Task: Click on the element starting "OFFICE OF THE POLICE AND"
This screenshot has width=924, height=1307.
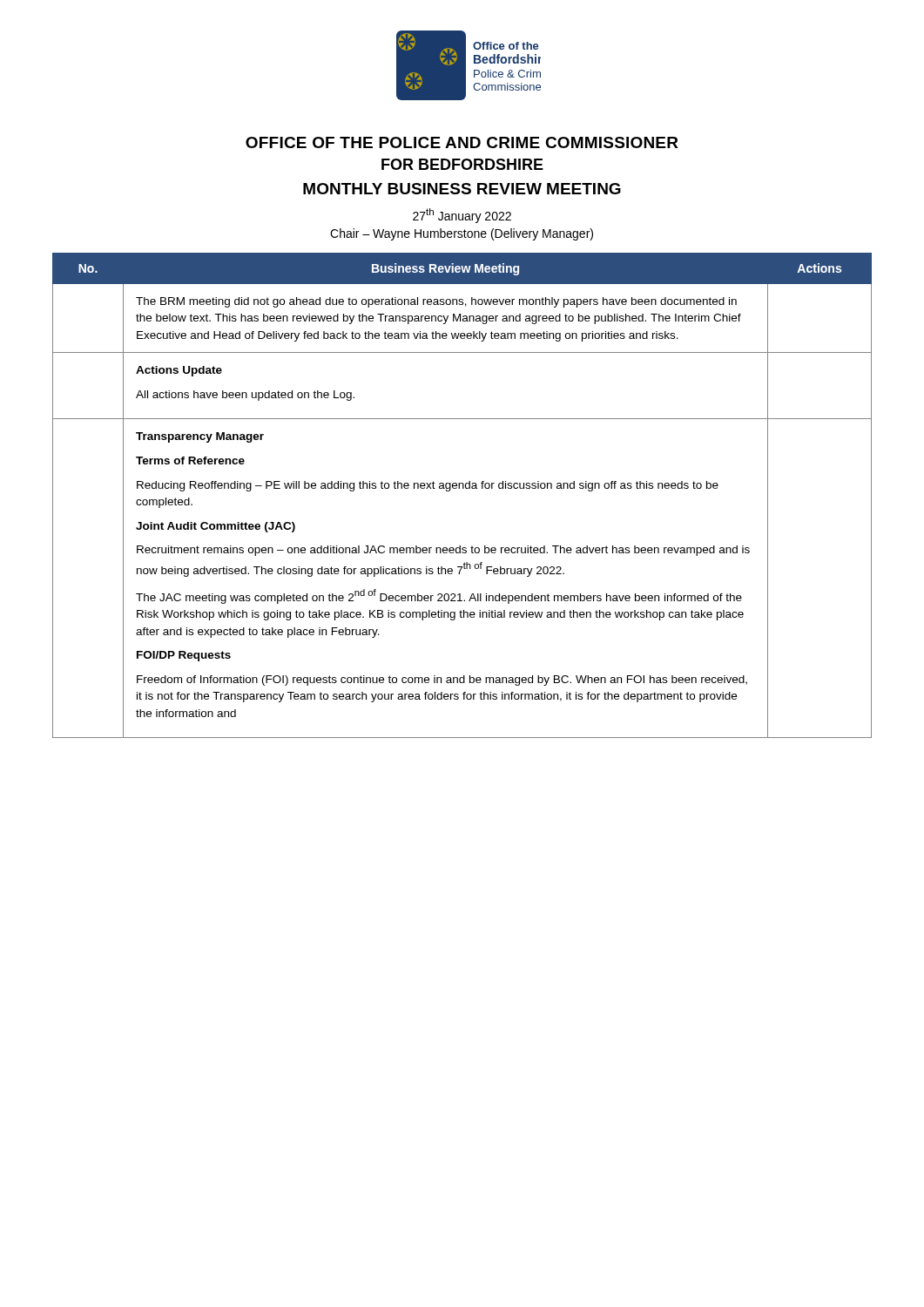Action: pyautogui.click(x=462, y=142)
